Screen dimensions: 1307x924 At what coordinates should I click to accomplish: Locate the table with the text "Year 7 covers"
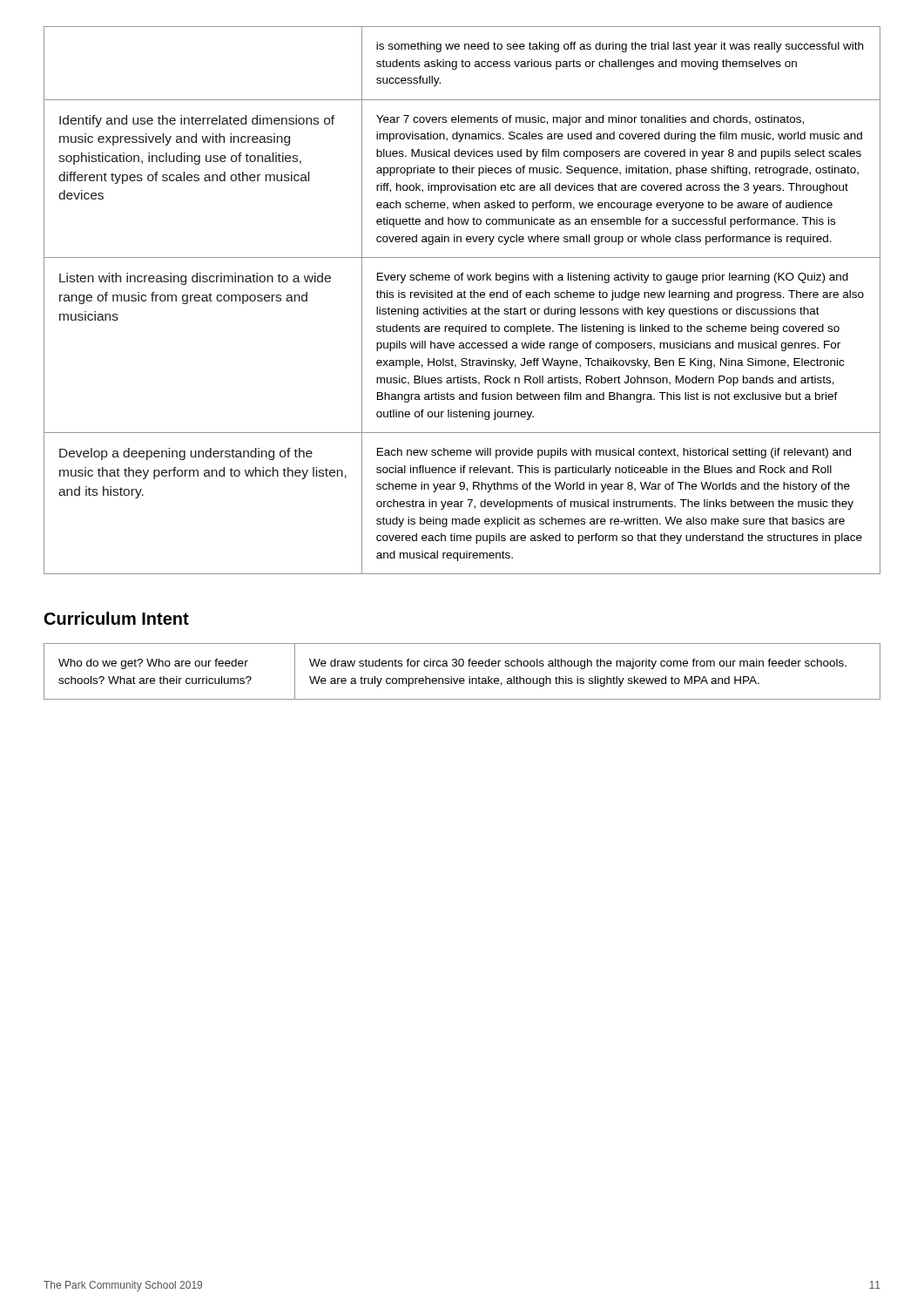point(462,300)
